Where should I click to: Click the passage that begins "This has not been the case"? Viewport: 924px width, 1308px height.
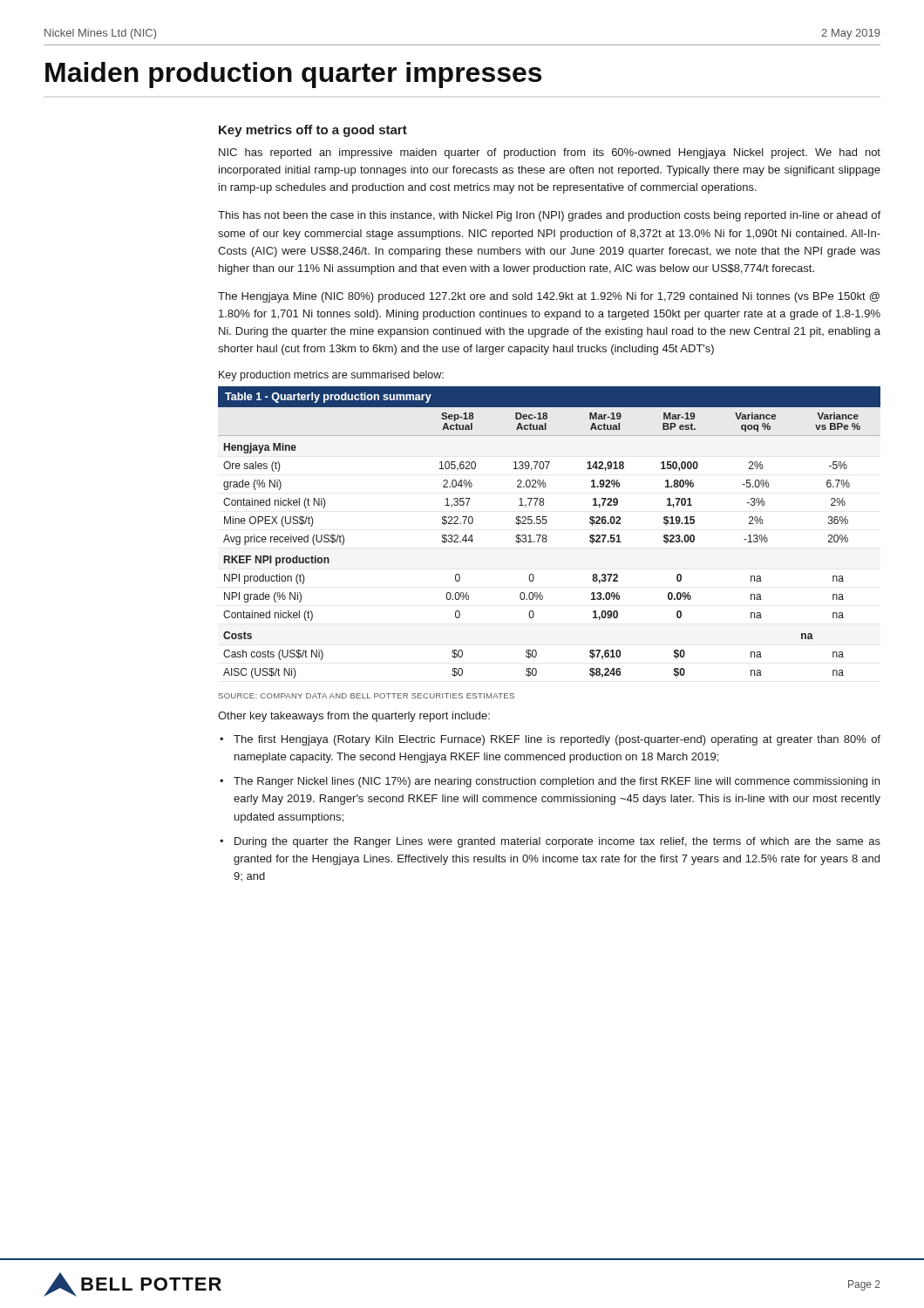pos(549,242)
